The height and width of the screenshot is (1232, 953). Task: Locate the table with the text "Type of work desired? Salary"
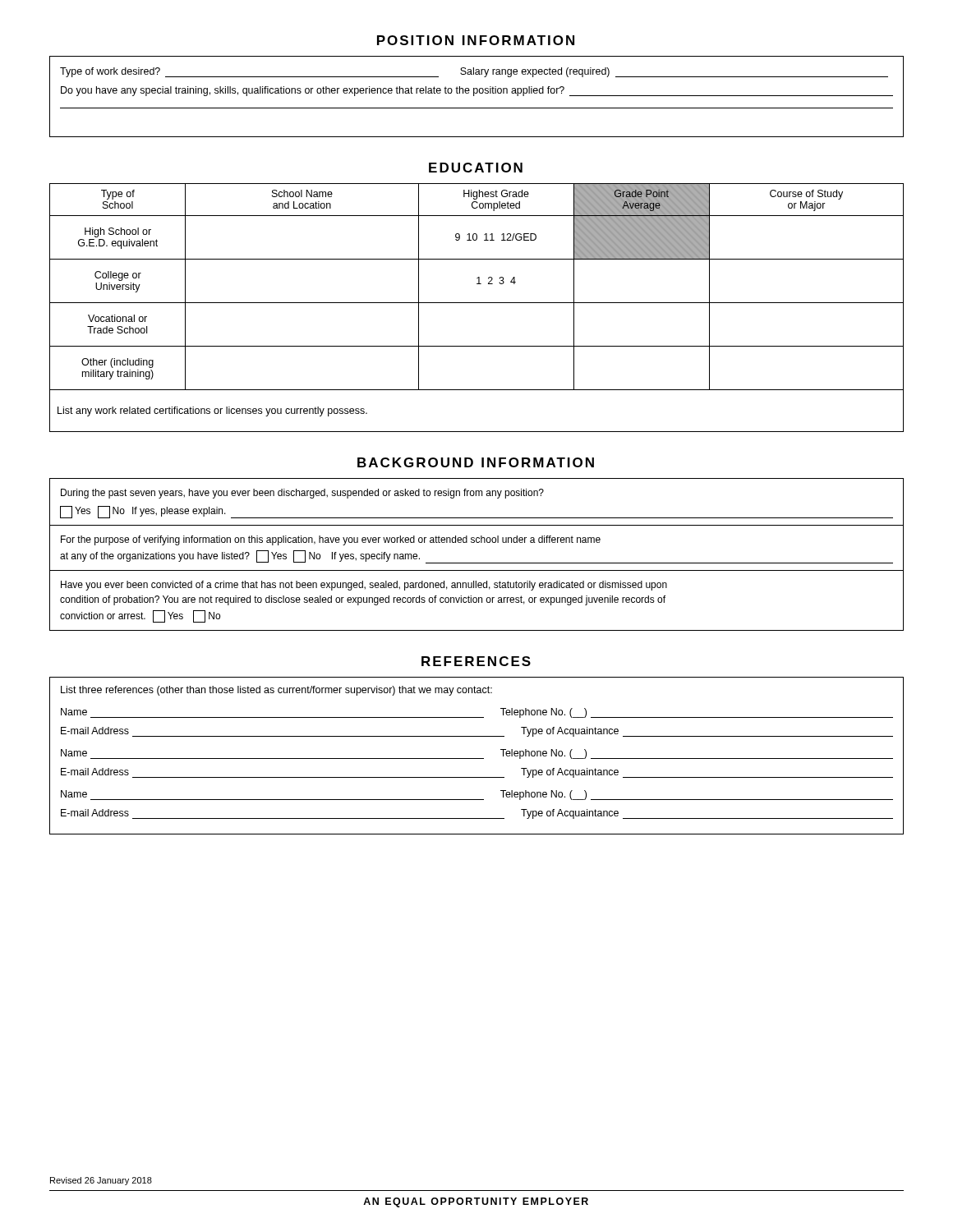pos(476,96)
